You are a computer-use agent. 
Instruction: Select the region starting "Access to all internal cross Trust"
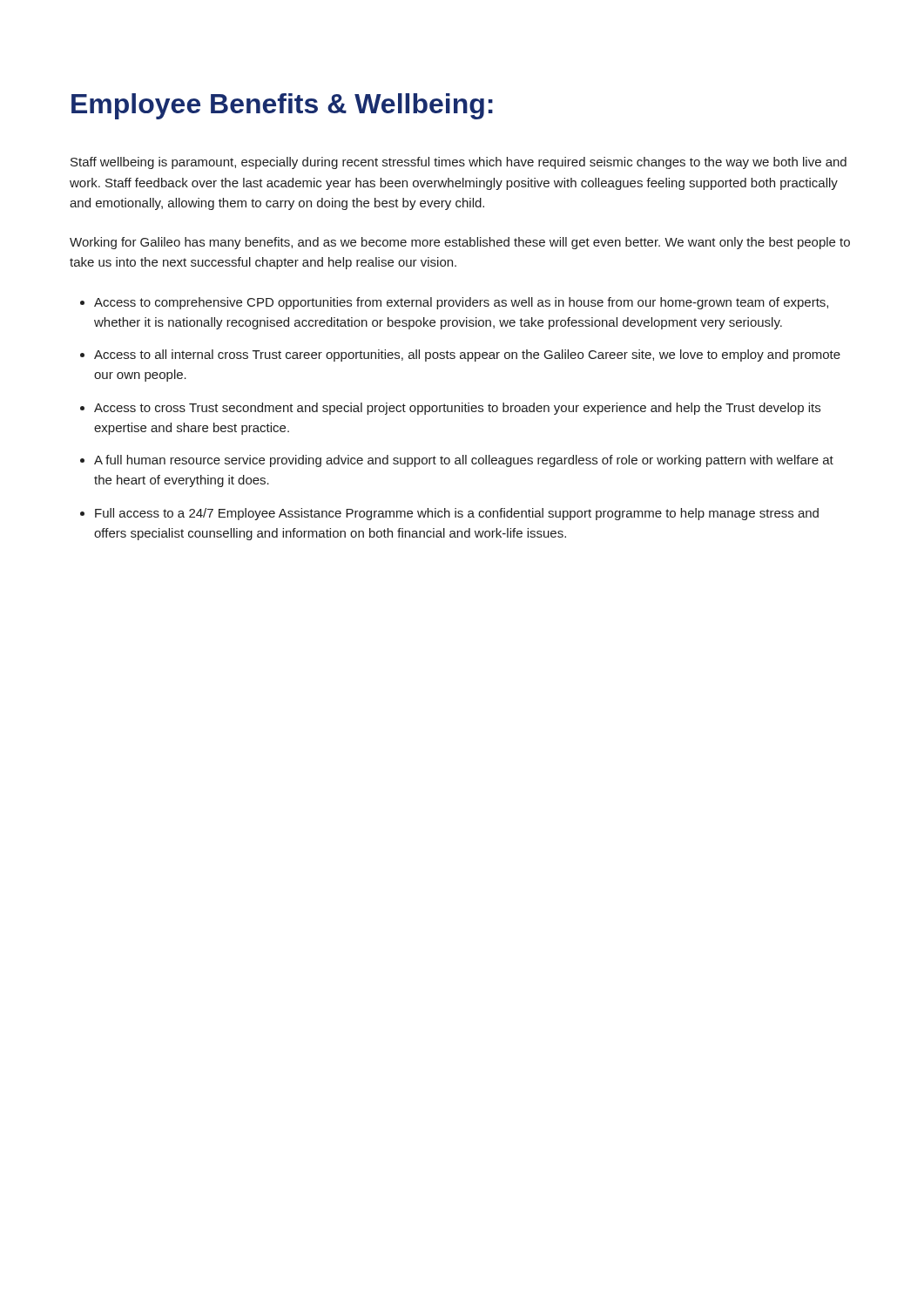467,364
